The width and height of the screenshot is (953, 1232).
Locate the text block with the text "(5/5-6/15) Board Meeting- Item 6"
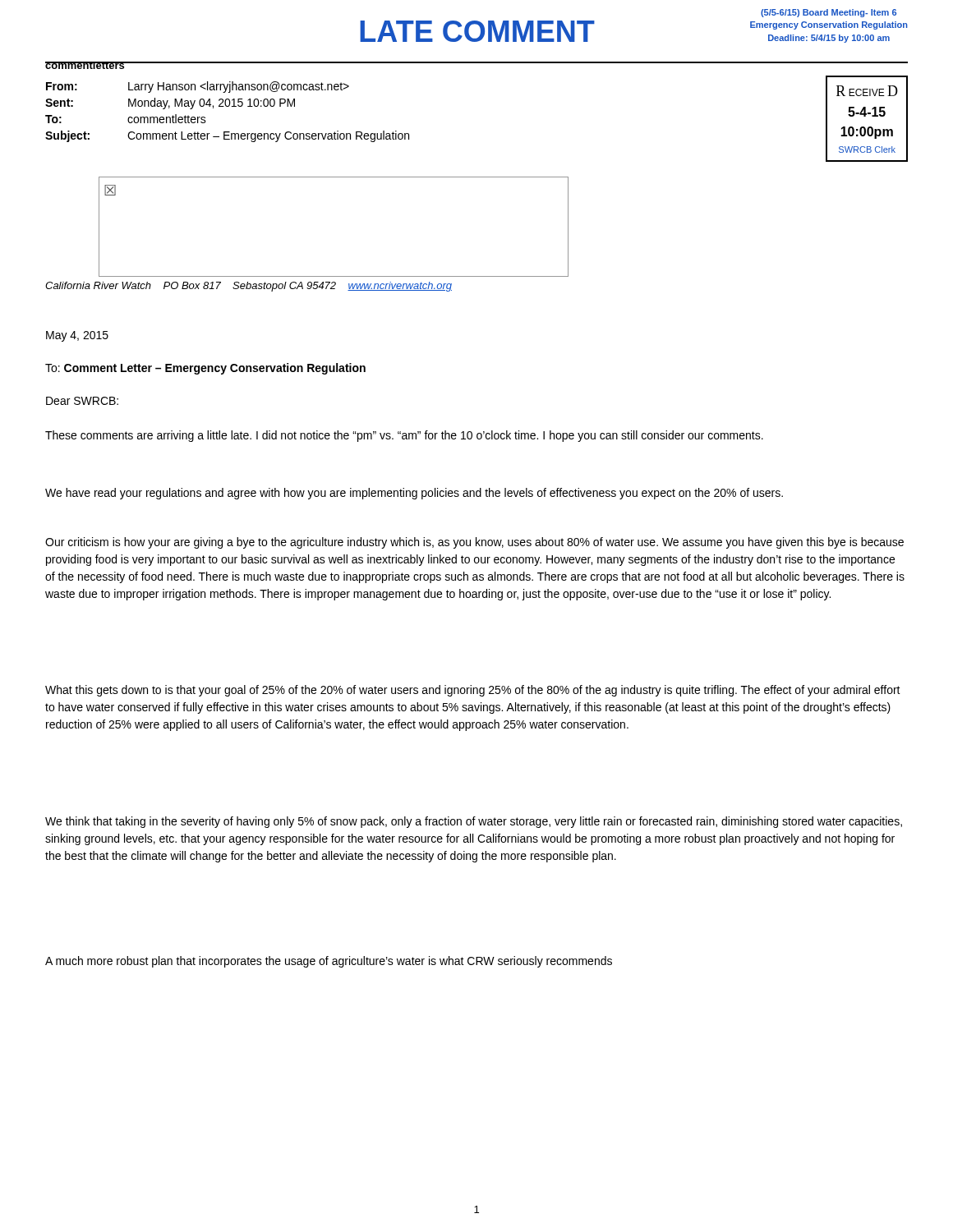click(829, 25)
